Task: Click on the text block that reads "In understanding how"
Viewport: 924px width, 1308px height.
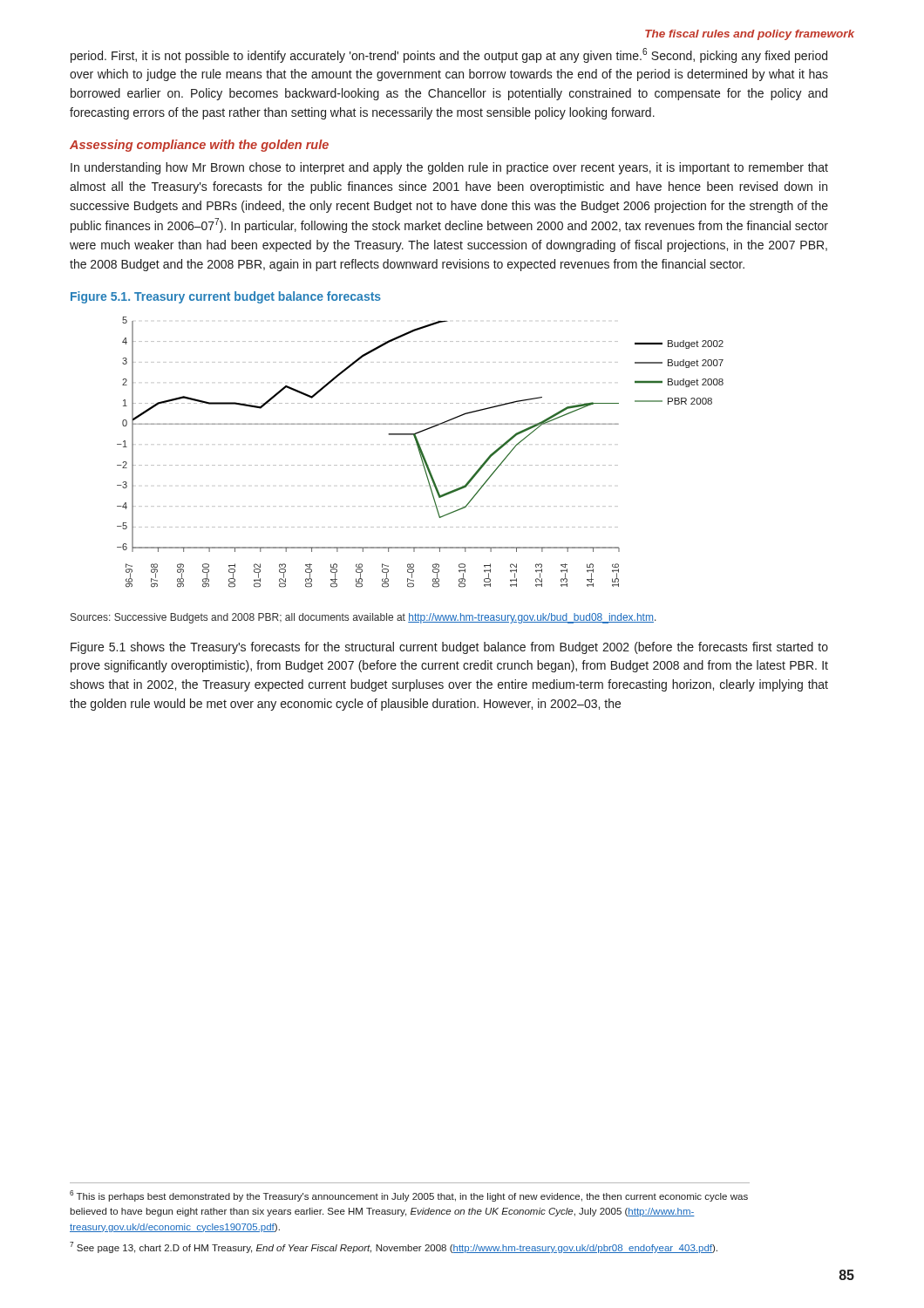Action: pos(449,216)
